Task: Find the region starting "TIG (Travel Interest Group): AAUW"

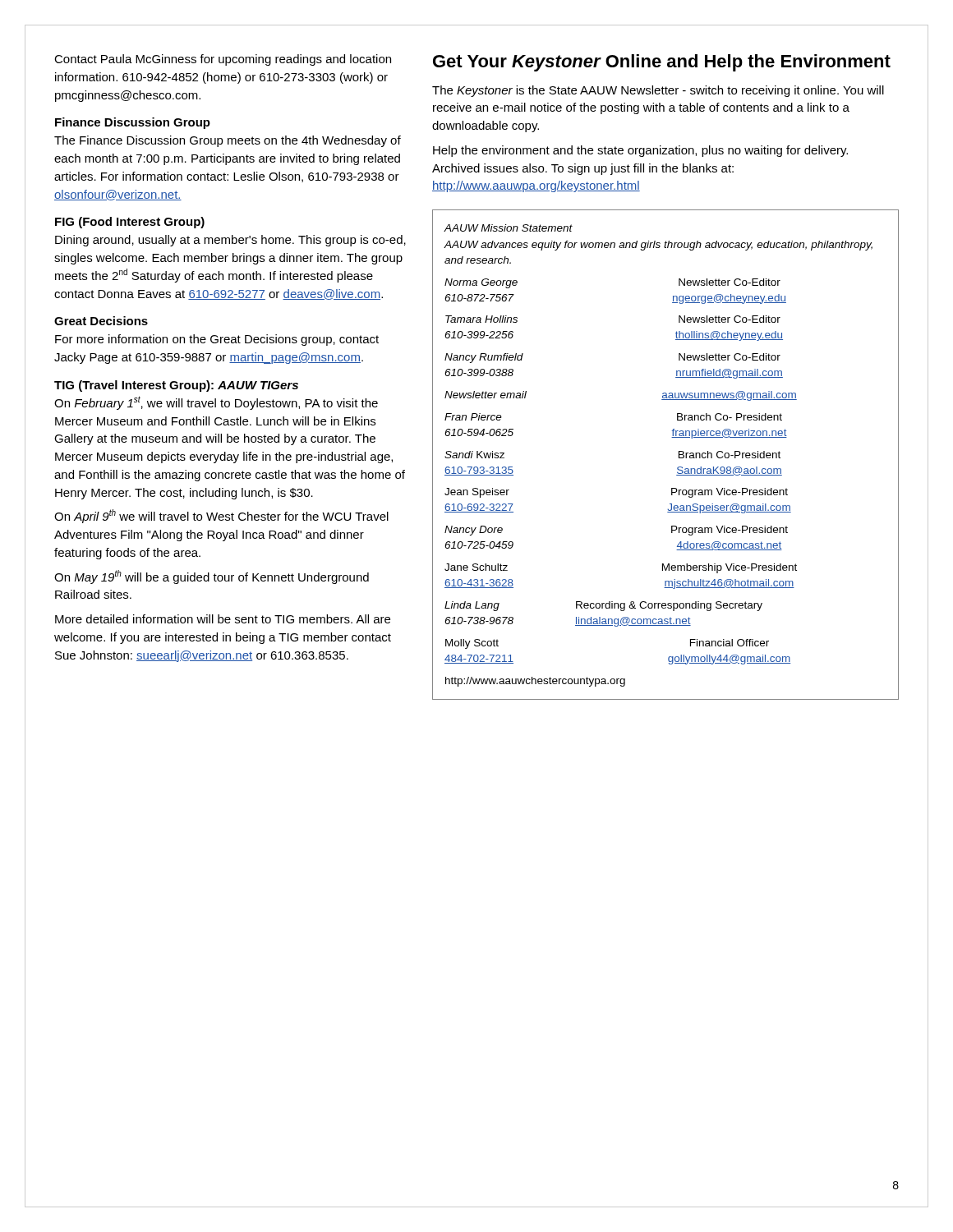Action: tap(176, 385)
